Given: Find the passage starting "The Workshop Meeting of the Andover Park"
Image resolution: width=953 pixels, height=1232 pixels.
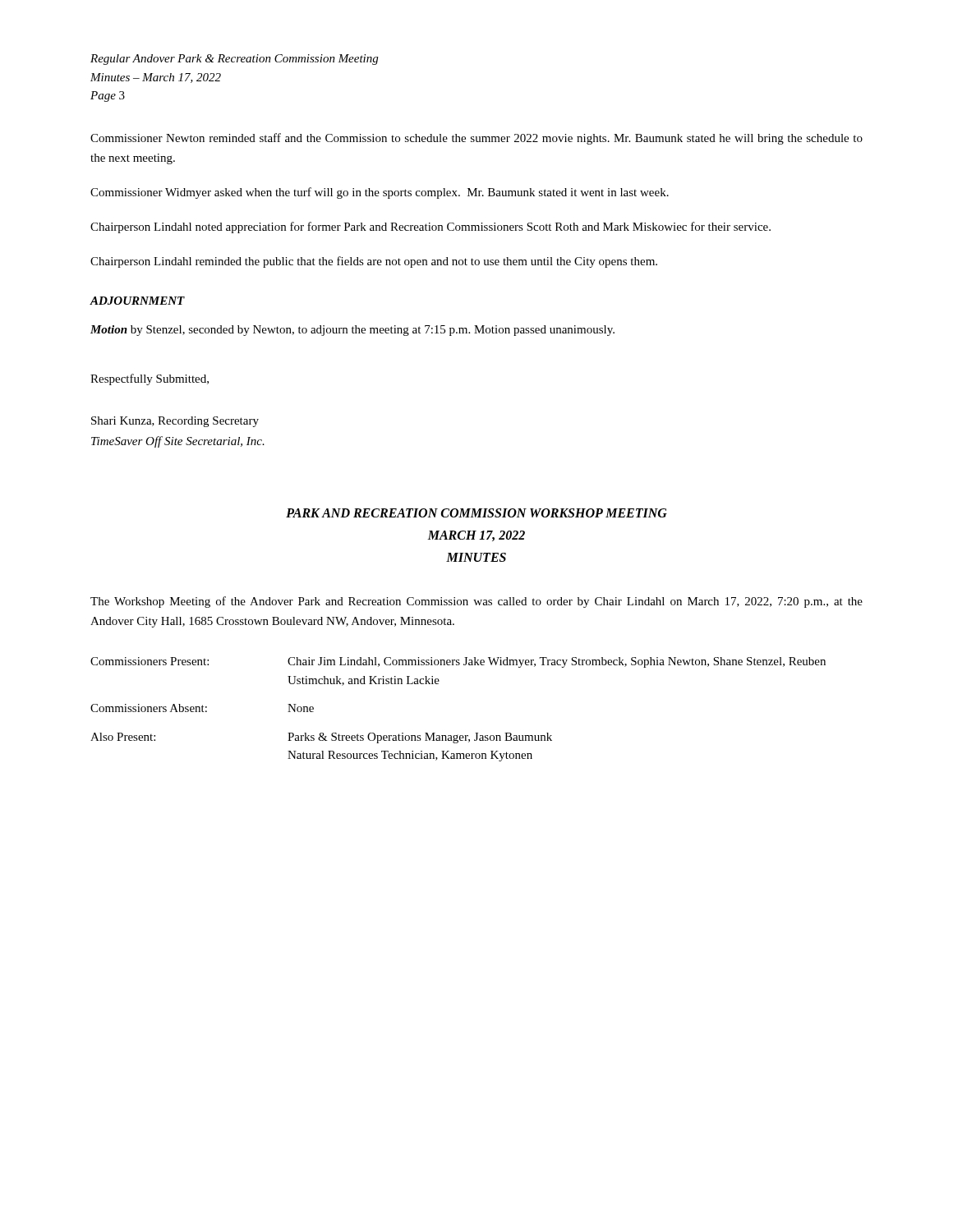Looking at the screenshot, I should 476,611.
